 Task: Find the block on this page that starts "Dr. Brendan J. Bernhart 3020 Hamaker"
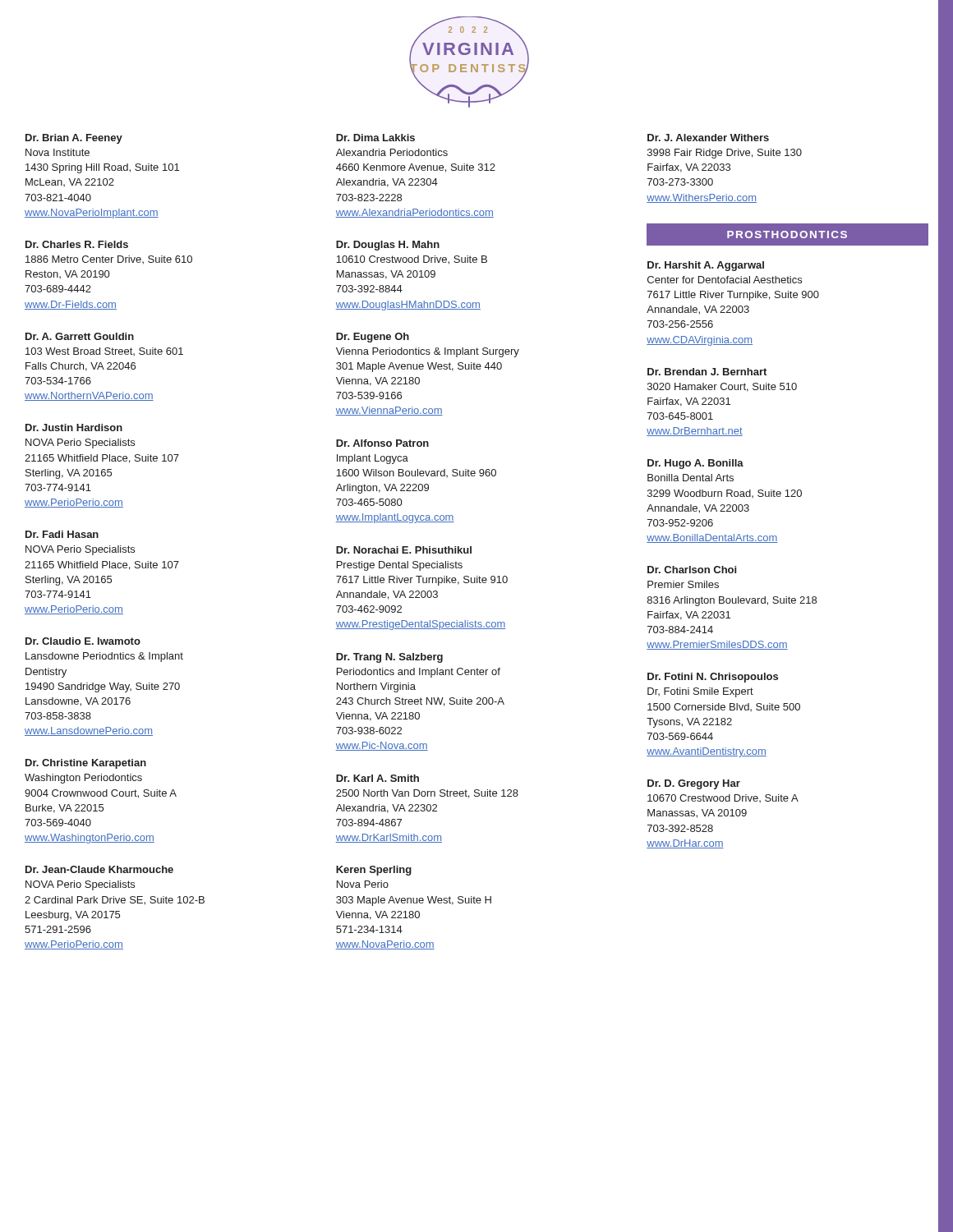point(707,372)
